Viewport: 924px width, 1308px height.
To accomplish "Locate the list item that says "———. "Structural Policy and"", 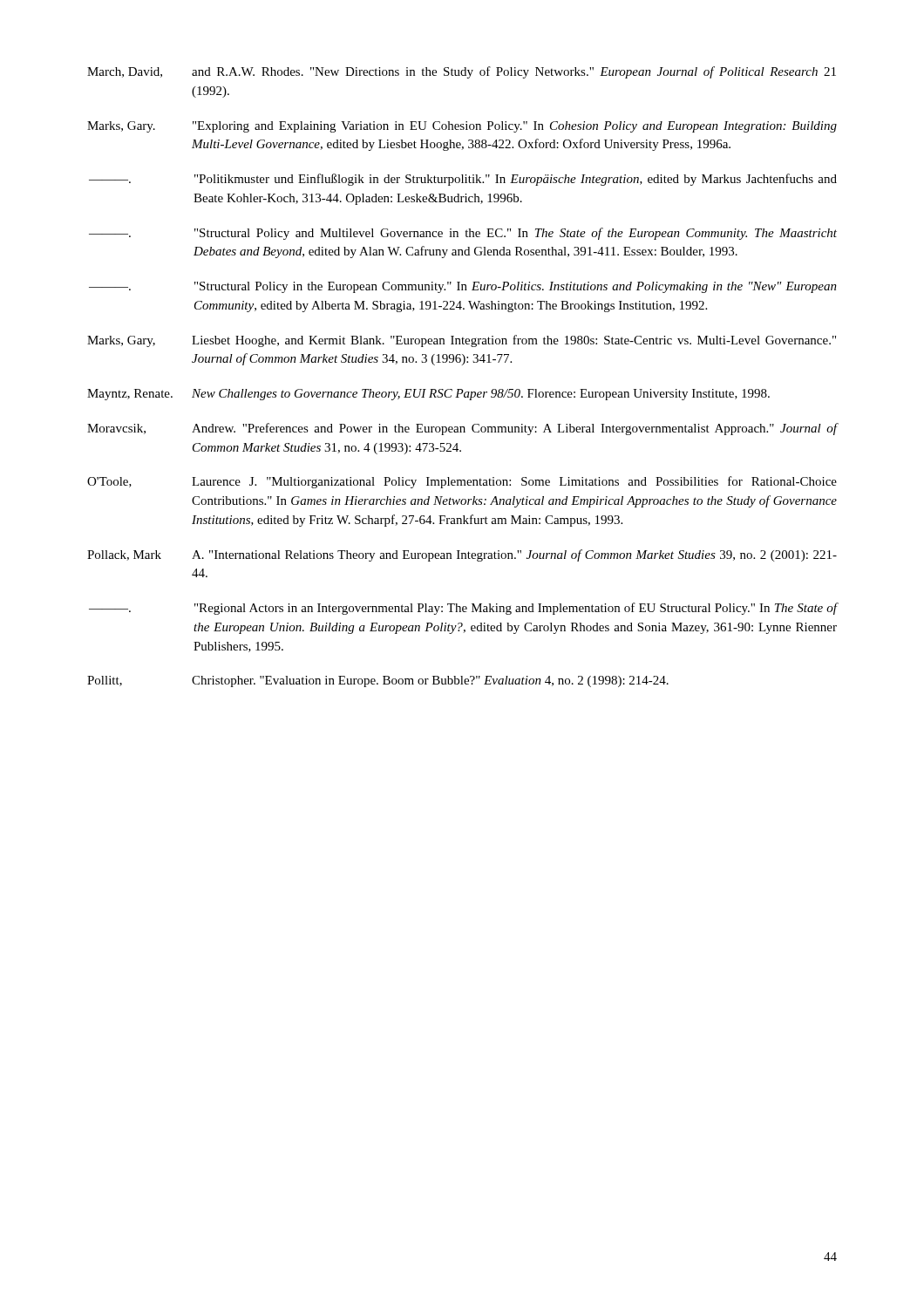I will pos(462,243).
